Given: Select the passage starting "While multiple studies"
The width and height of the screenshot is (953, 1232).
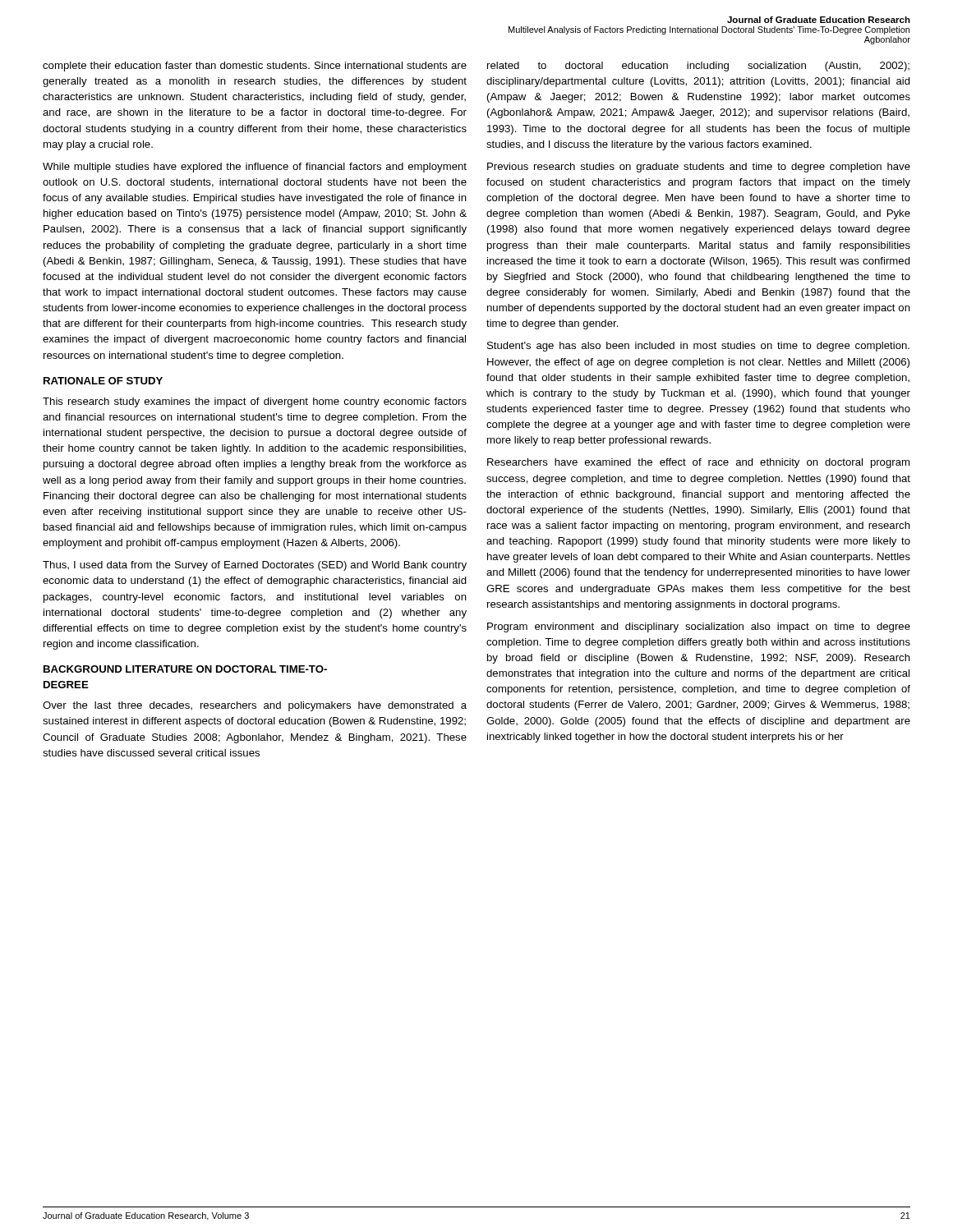Looking at the screenshot, I should (255, 261).
